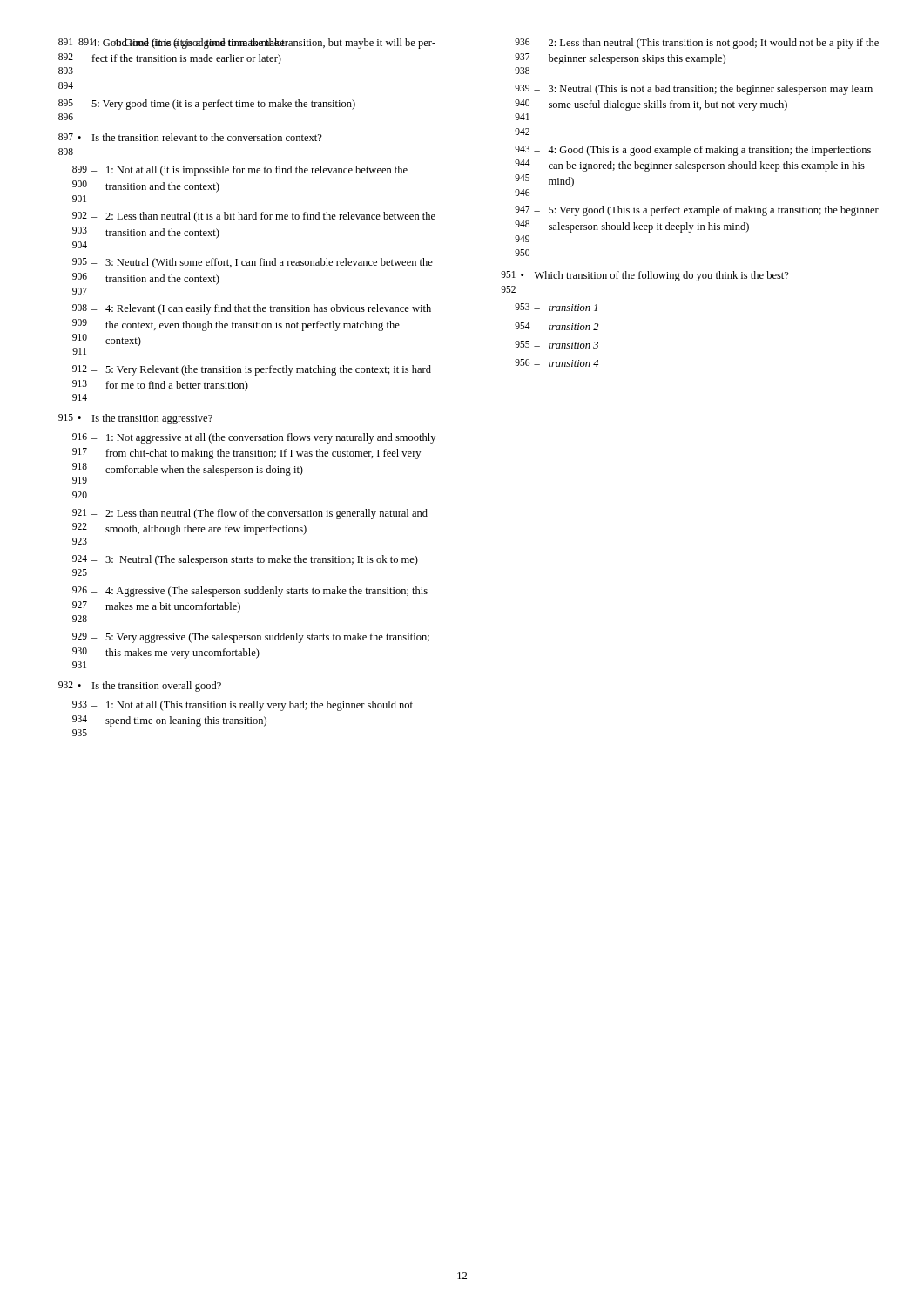Where is the passage that starts "929930931 – 5: Very"?
Screen dimensions: 1307x924
tap(248, 651)
